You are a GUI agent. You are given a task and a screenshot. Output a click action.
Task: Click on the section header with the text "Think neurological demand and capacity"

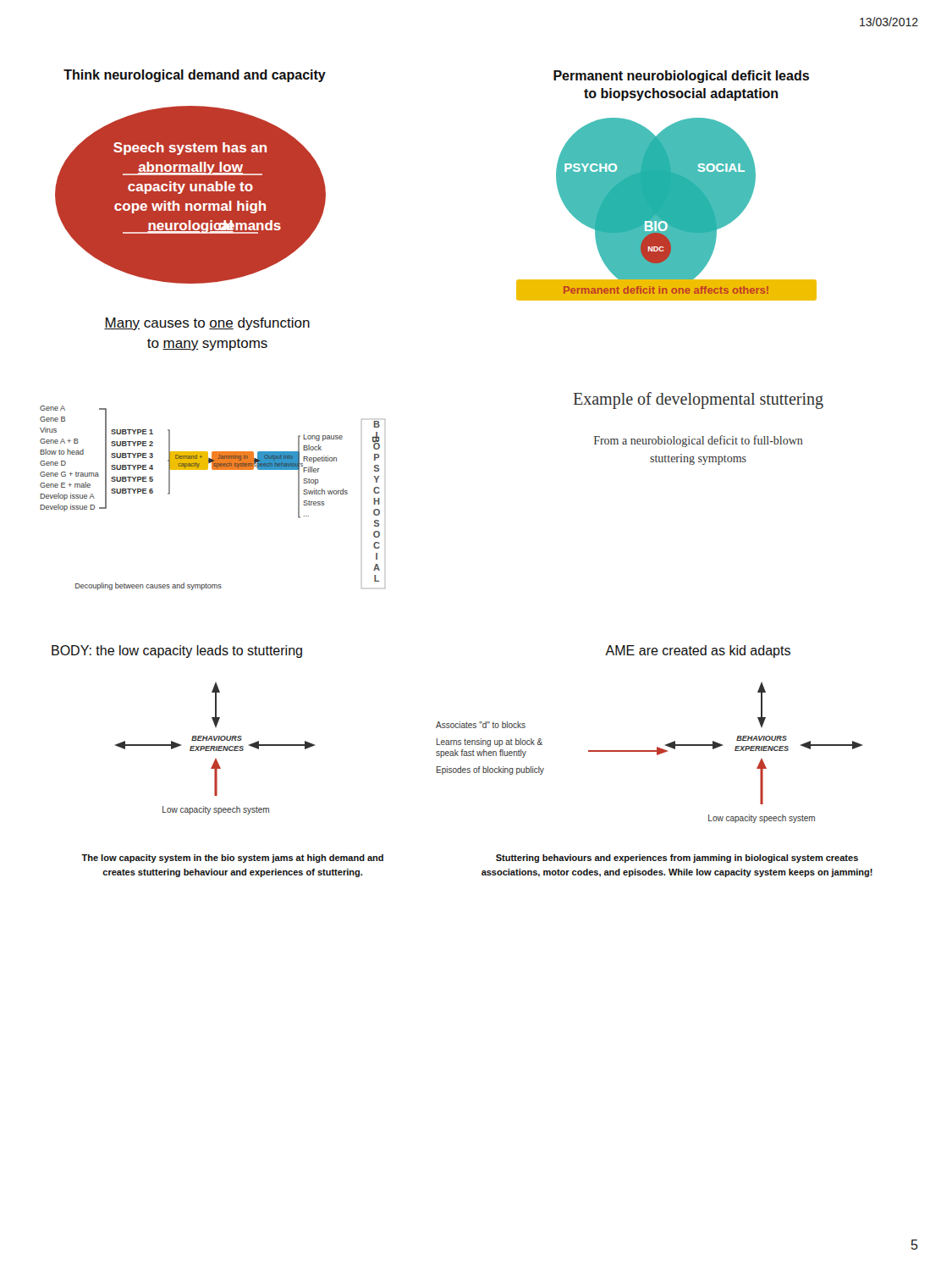click(x=195, y=75)
